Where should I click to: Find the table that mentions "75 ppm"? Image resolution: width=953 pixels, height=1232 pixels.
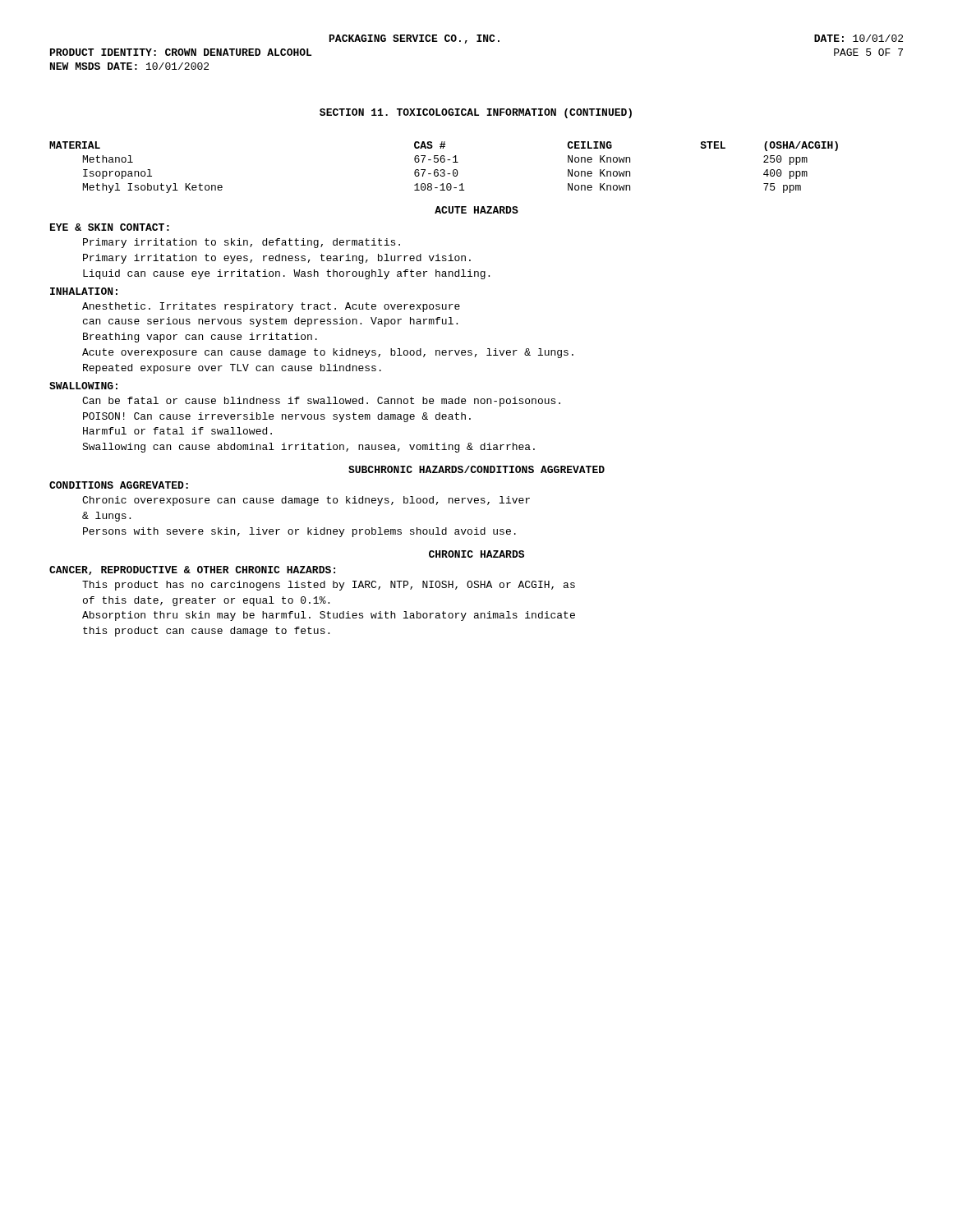476,167
